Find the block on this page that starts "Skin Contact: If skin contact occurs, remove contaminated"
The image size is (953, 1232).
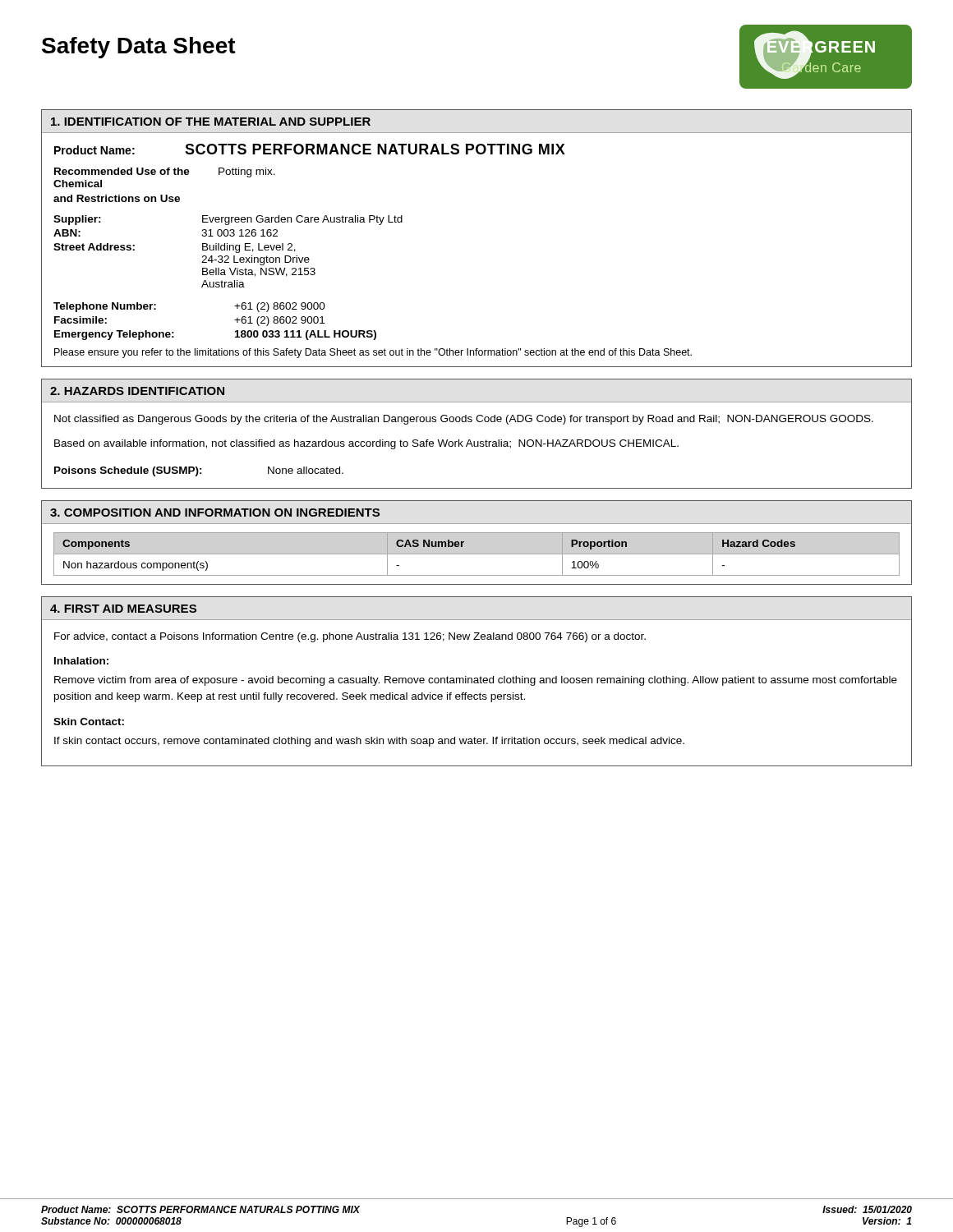click(x=476, y=730)
